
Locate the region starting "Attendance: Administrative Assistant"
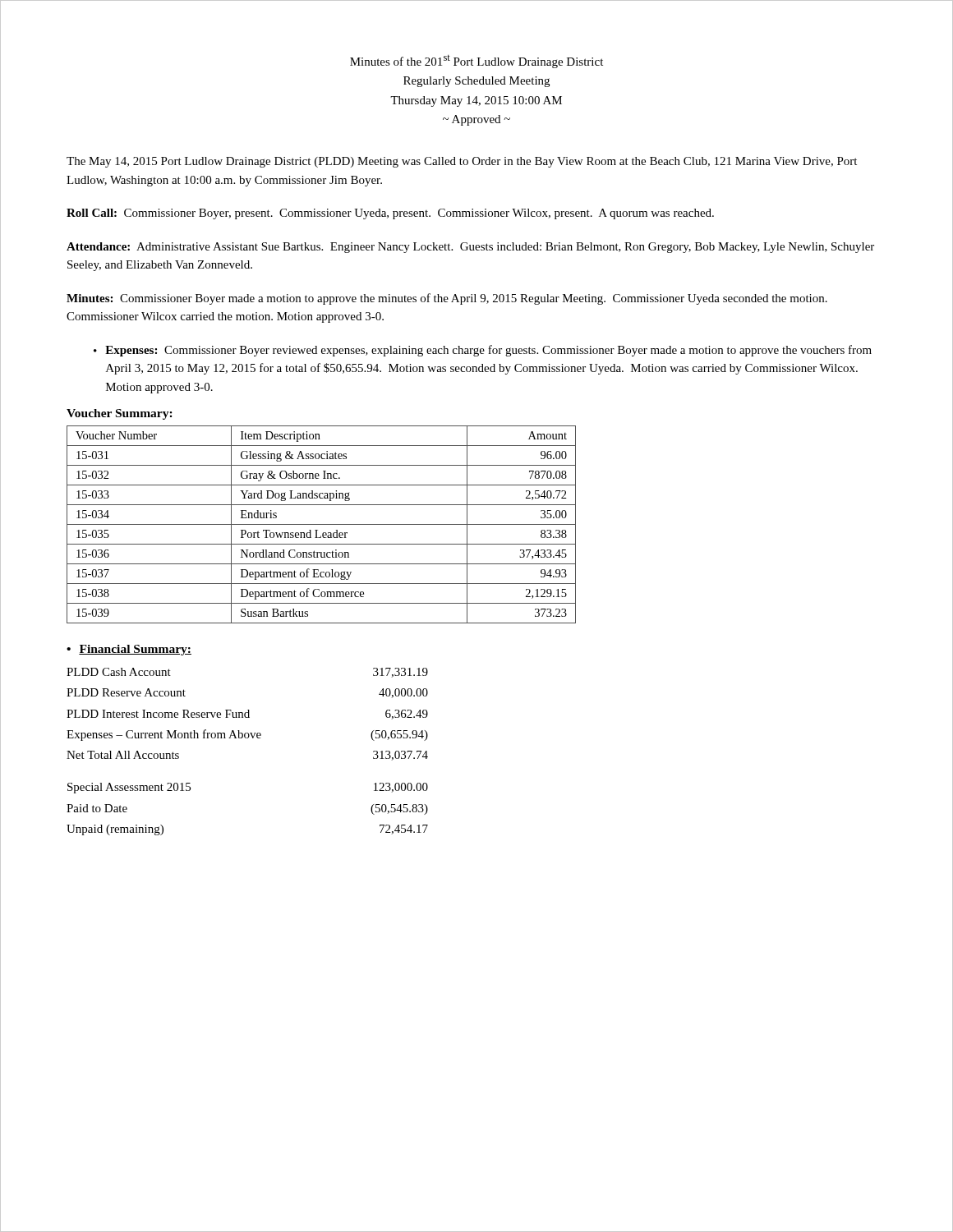470,255
